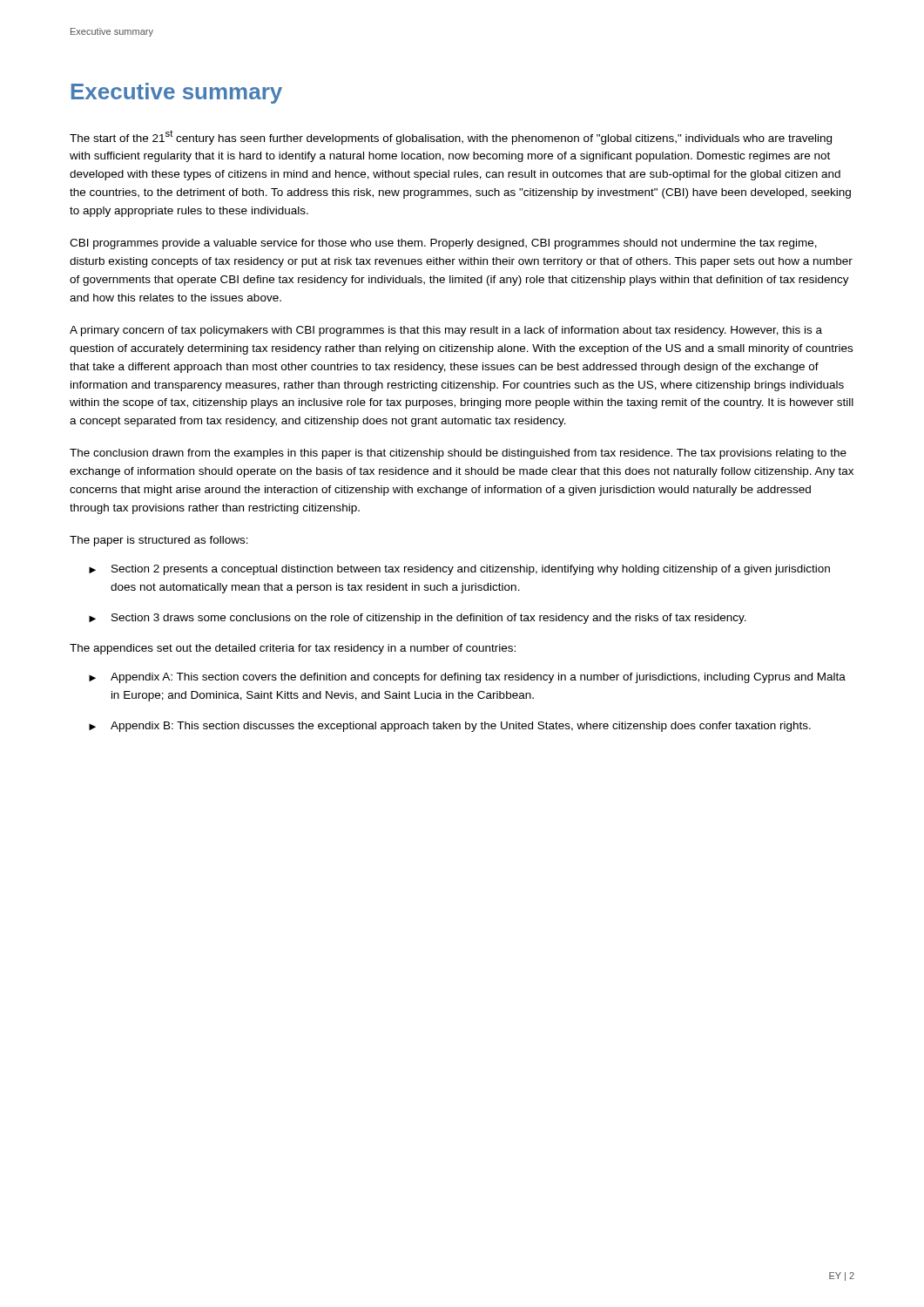The image size is (924, 1307).
Task: Select the text that says "The paper is structured as follows:"
Action: pos(159,540)
